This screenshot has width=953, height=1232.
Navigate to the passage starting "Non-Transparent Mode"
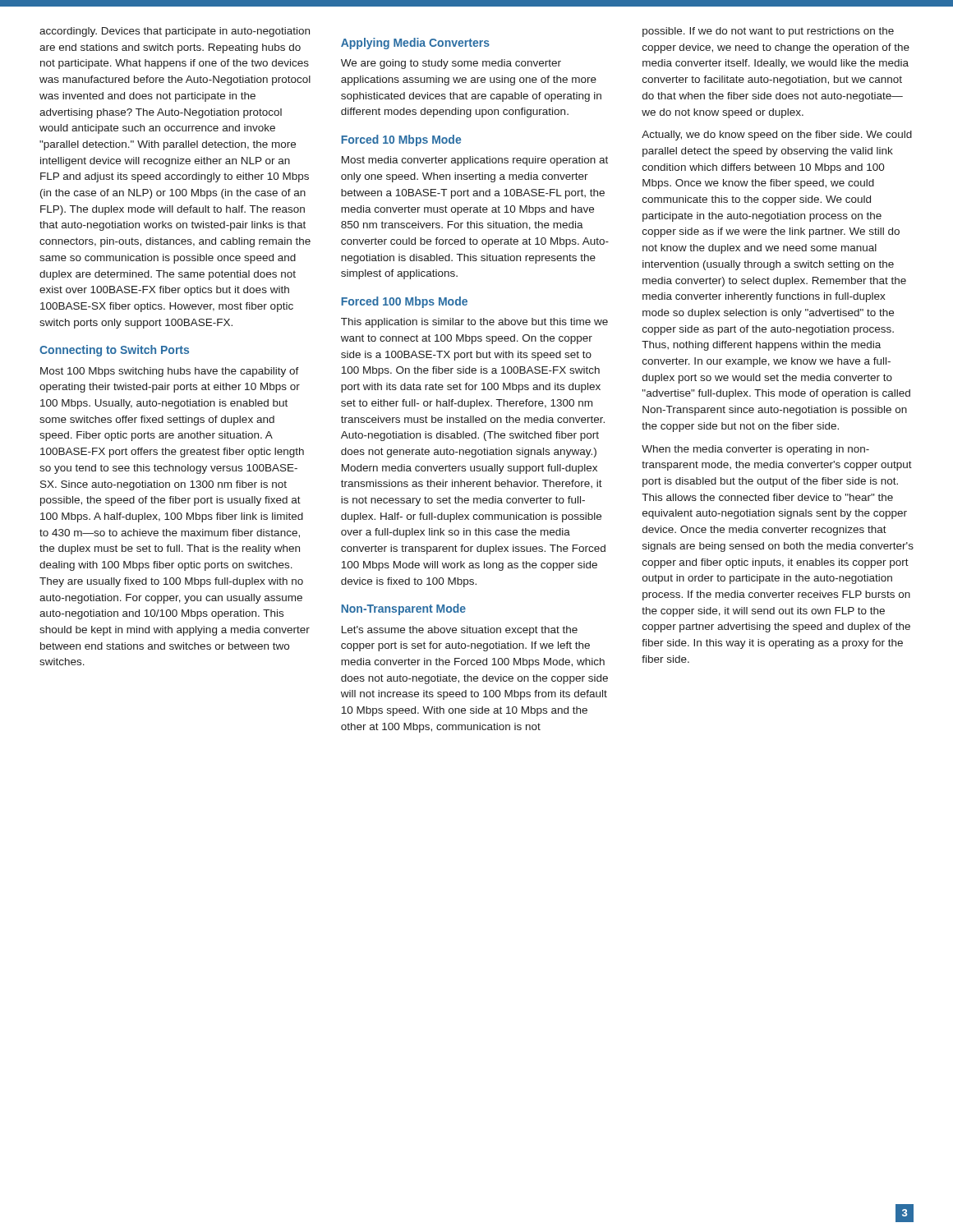(x=403, y=609)
